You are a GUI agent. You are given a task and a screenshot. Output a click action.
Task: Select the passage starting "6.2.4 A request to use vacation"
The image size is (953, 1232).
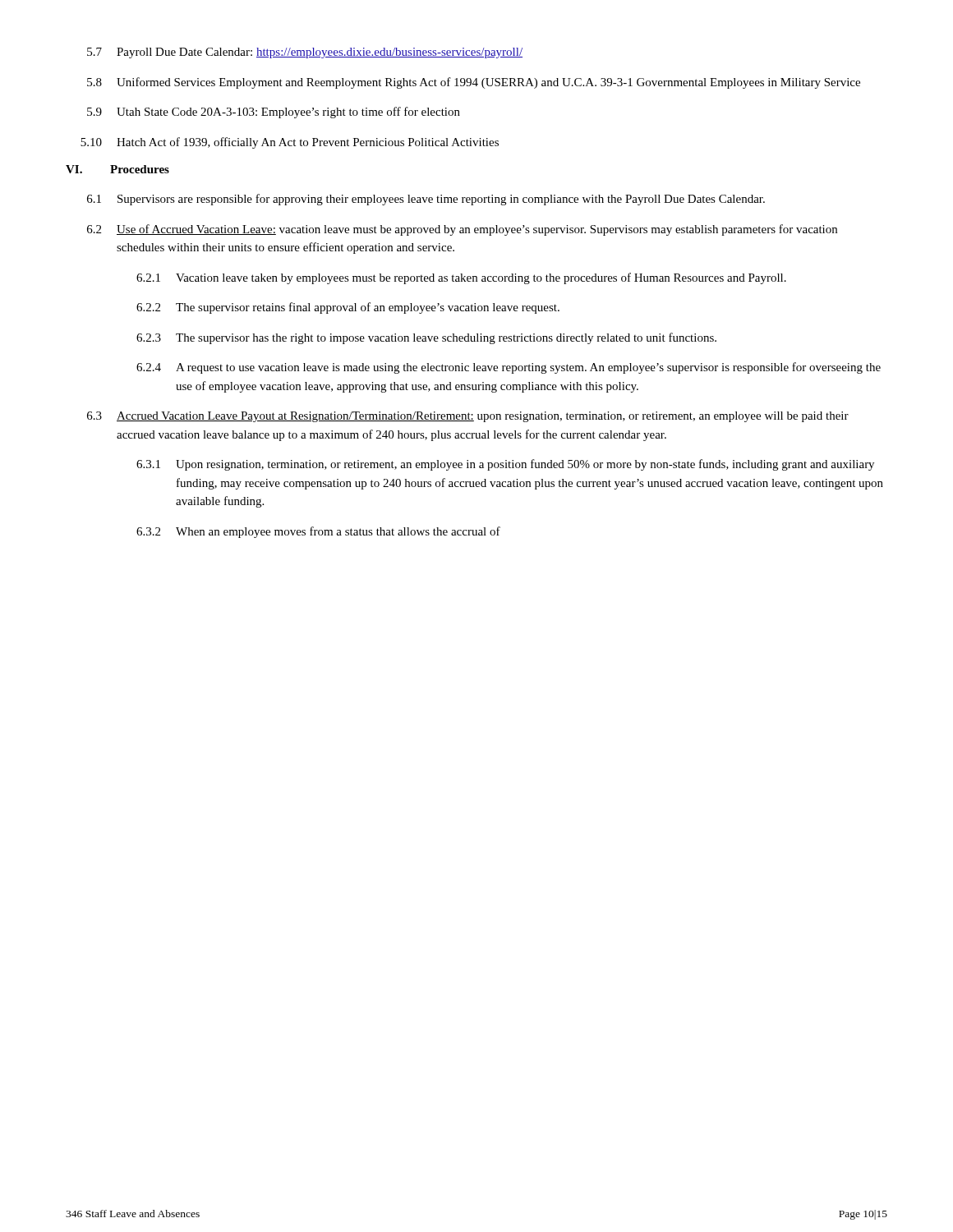point(509,377)
